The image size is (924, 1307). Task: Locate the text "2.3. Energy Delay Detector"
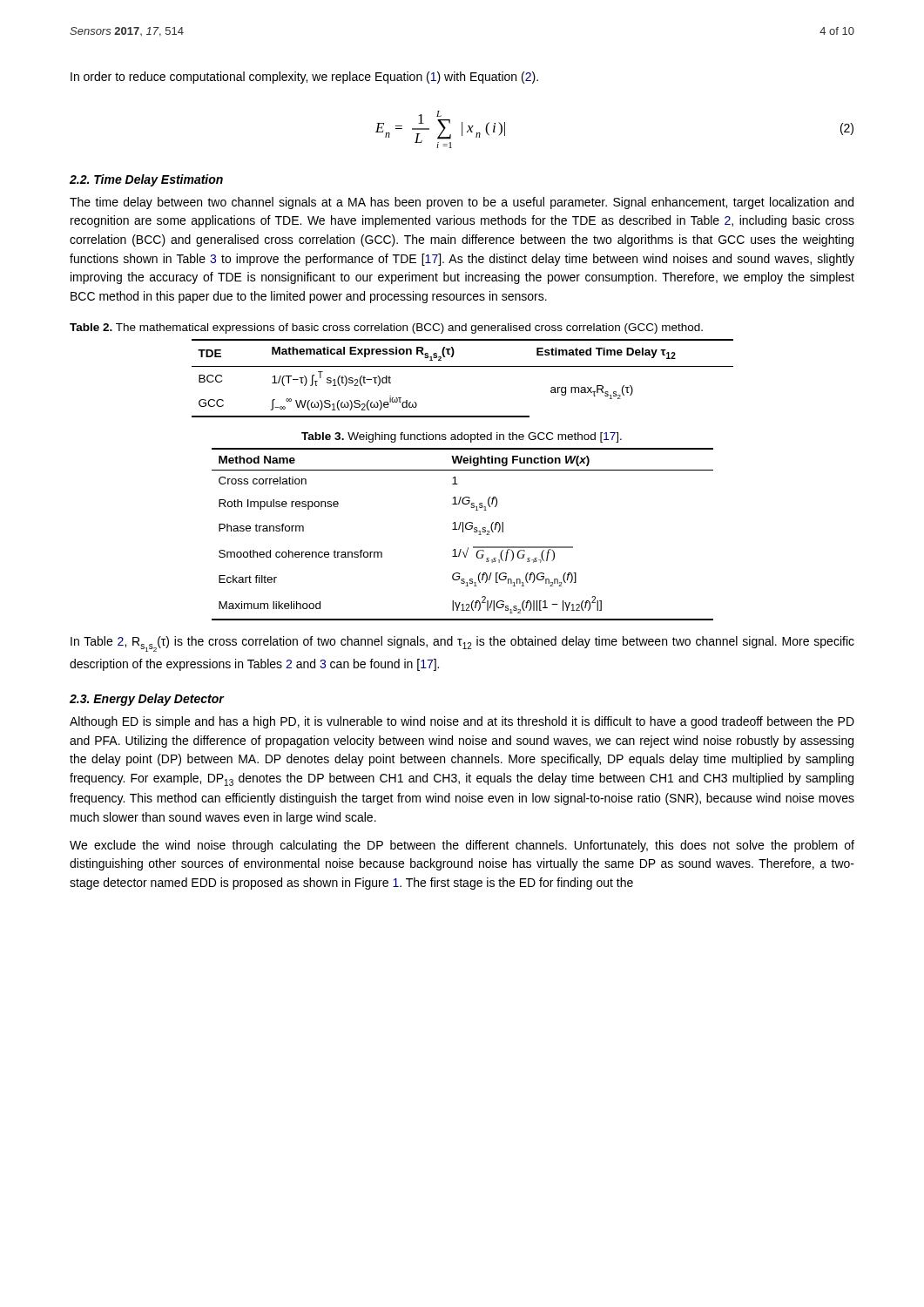(x=147, y=699)
